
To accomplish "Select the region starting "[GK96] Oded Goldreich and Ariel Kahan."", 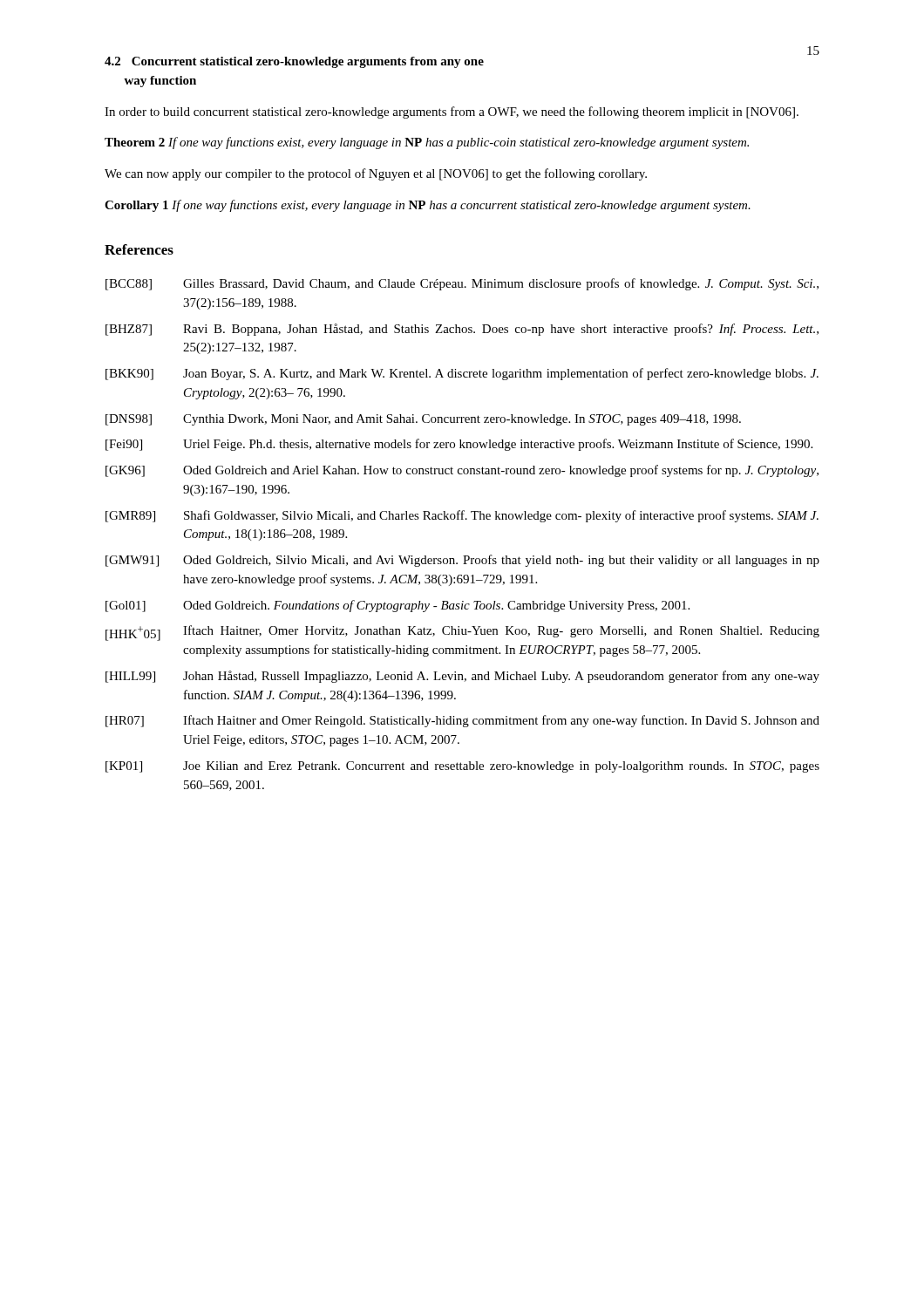I will [x=462, y=480].
